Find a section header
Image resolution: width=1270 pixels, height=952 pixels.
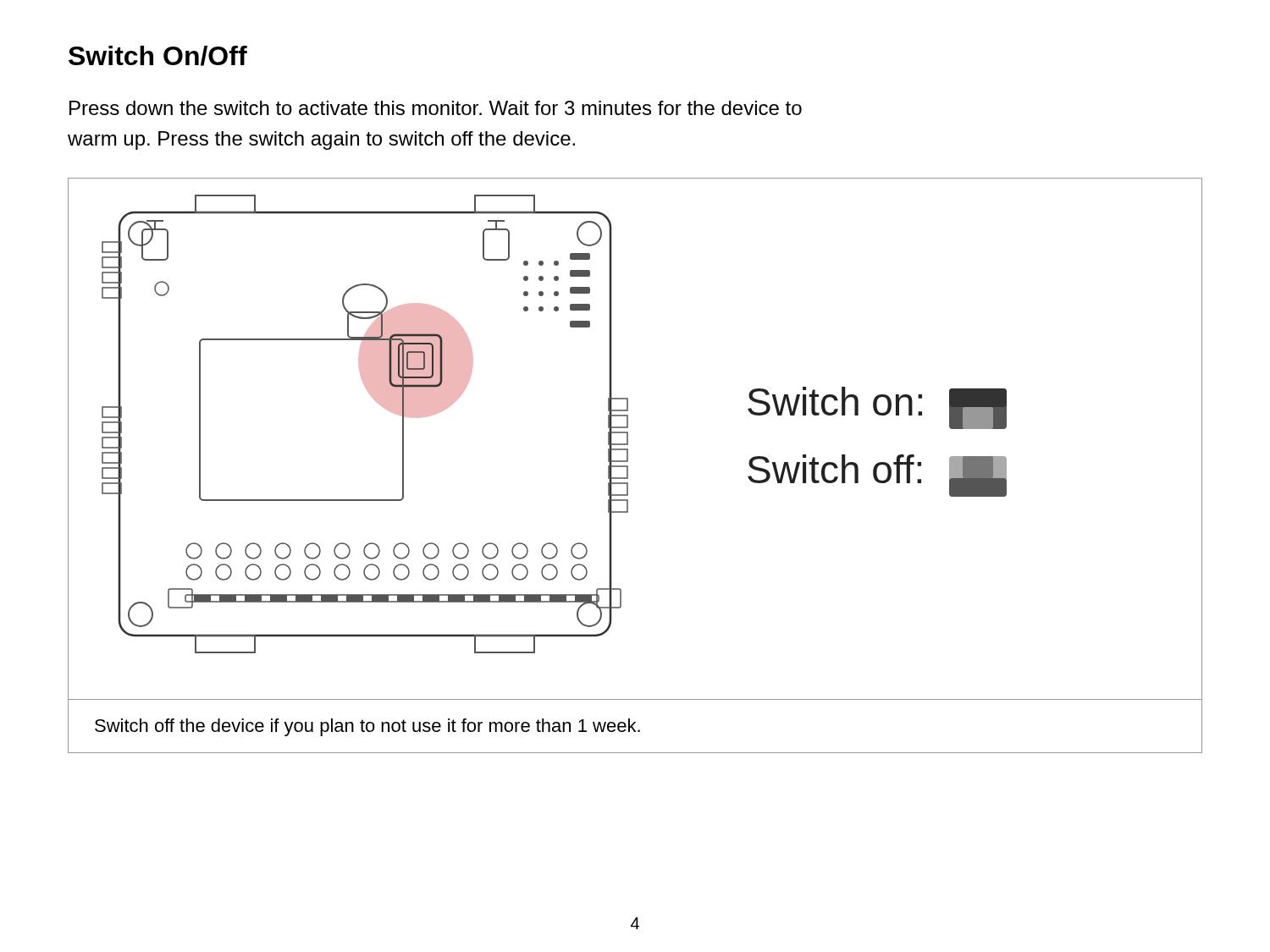coord(157,56)
